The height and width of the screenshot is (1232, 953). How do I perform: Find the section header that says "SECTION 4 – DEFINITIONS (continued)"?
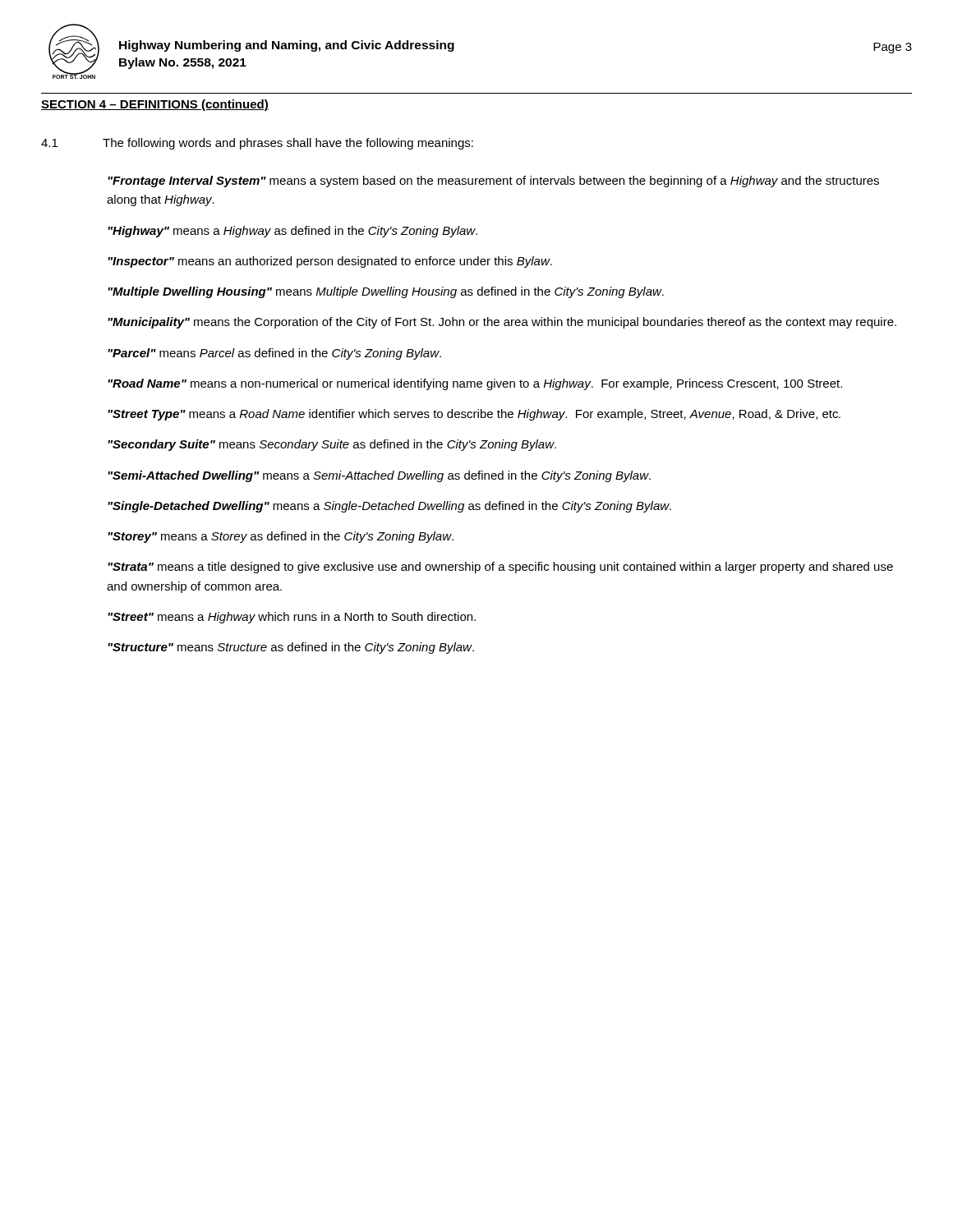pos(155,104)
